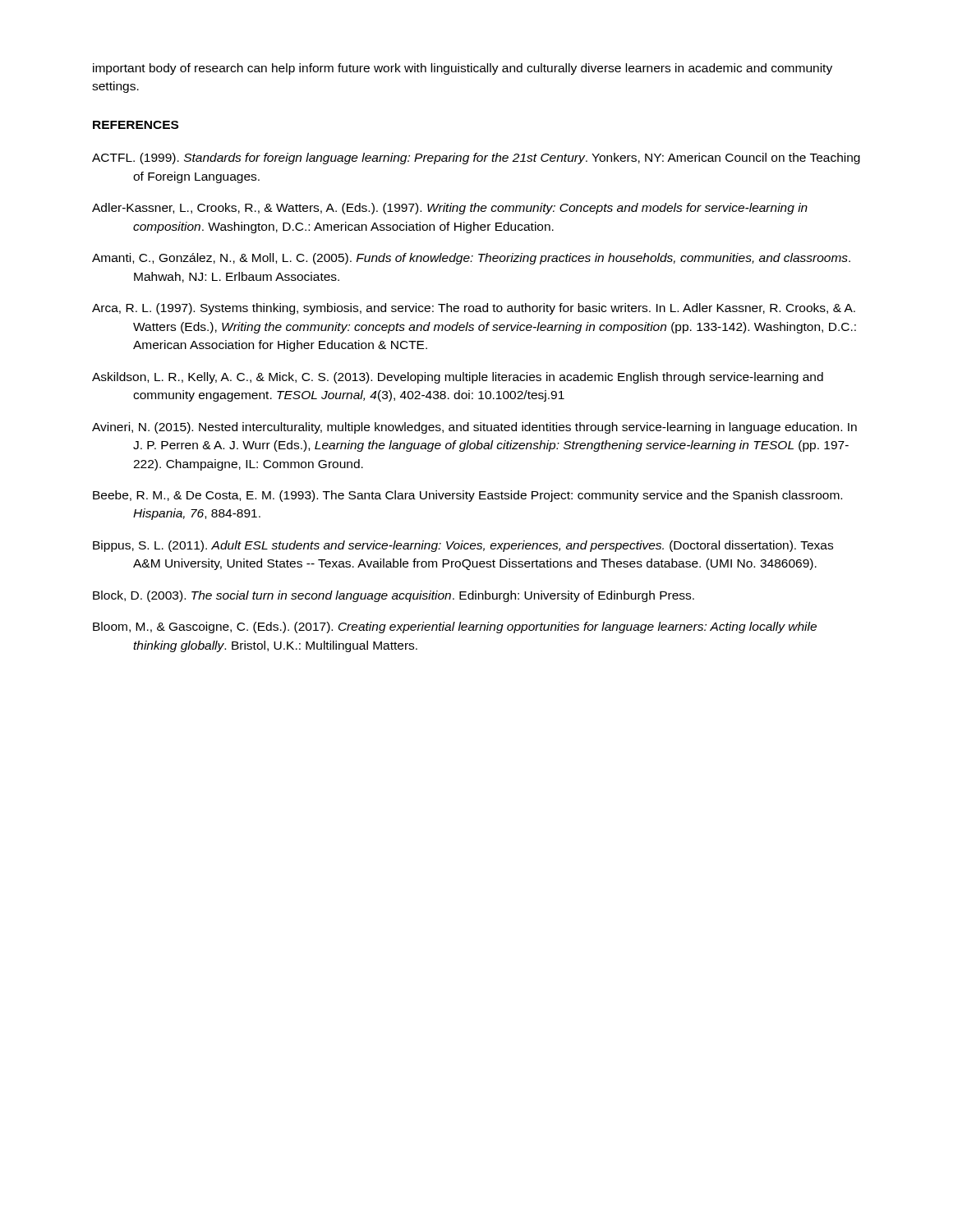Click the passage that begins "Avineri, N. (2015). Nested"
This screenshot has width=953, height=1232.
click(x=475, y=445)
